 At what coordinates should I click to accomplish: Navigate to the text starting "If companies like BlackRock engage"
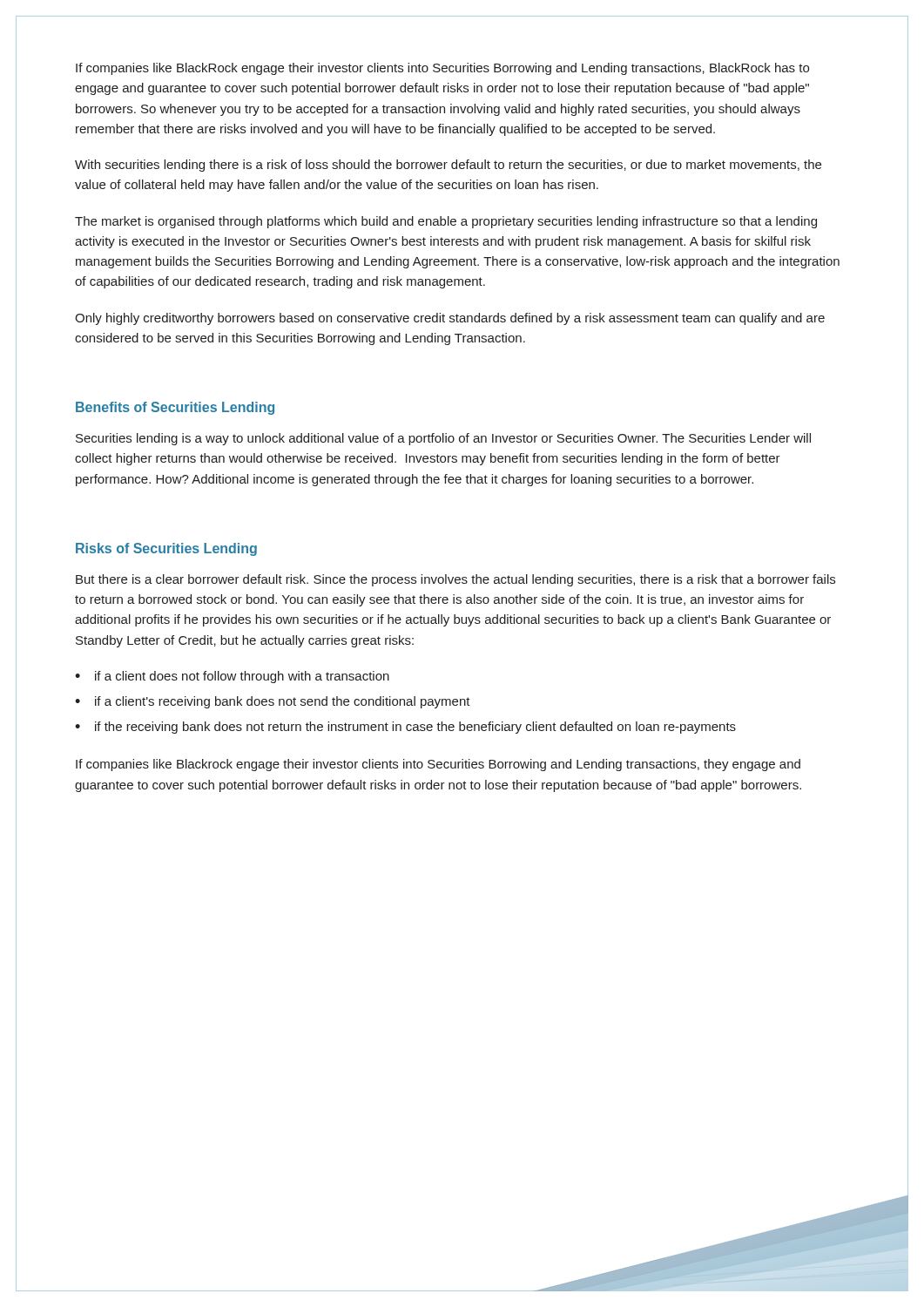tap(442, 98)
